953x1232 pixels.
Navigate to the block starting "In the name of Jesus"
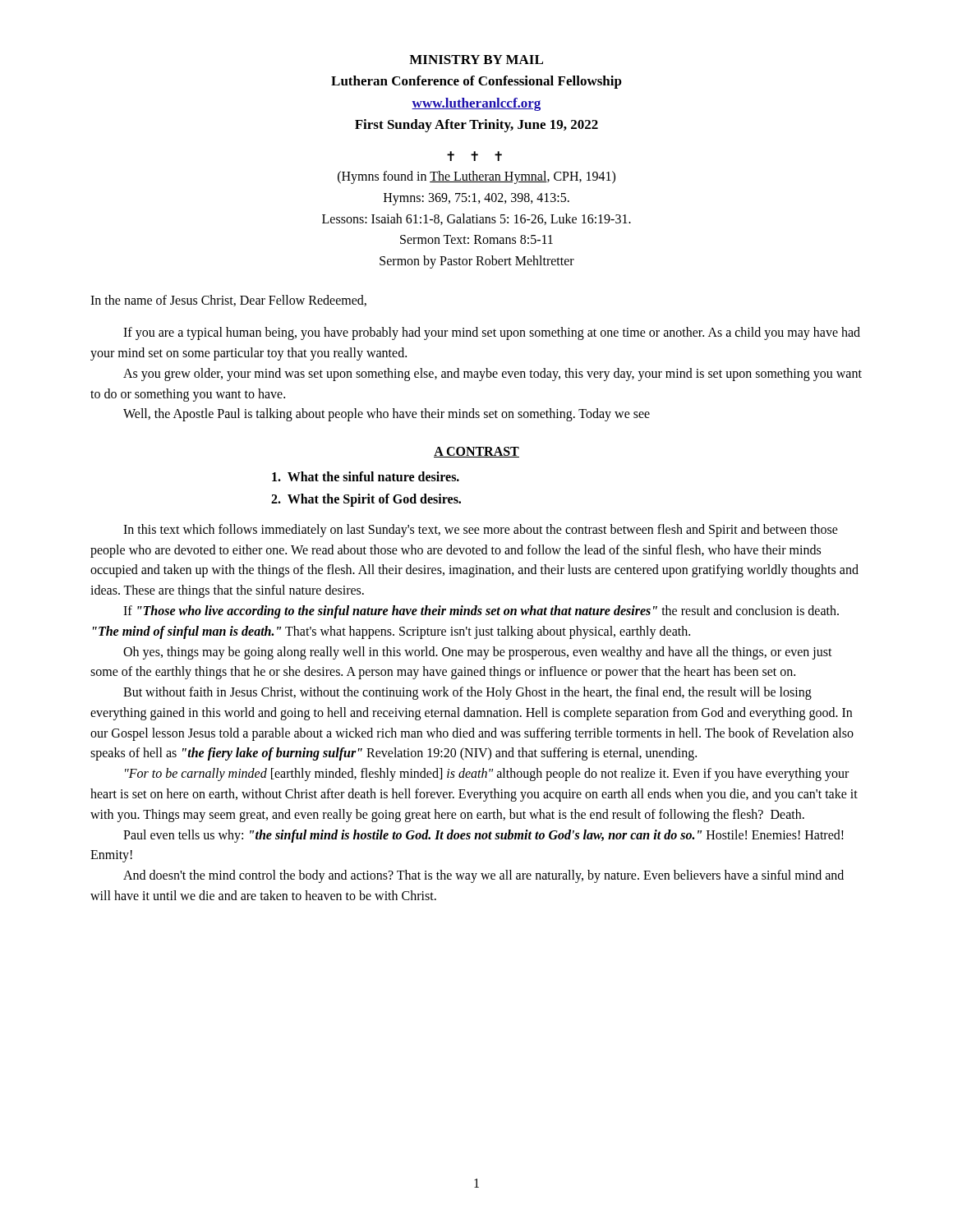tap(229, 300)
